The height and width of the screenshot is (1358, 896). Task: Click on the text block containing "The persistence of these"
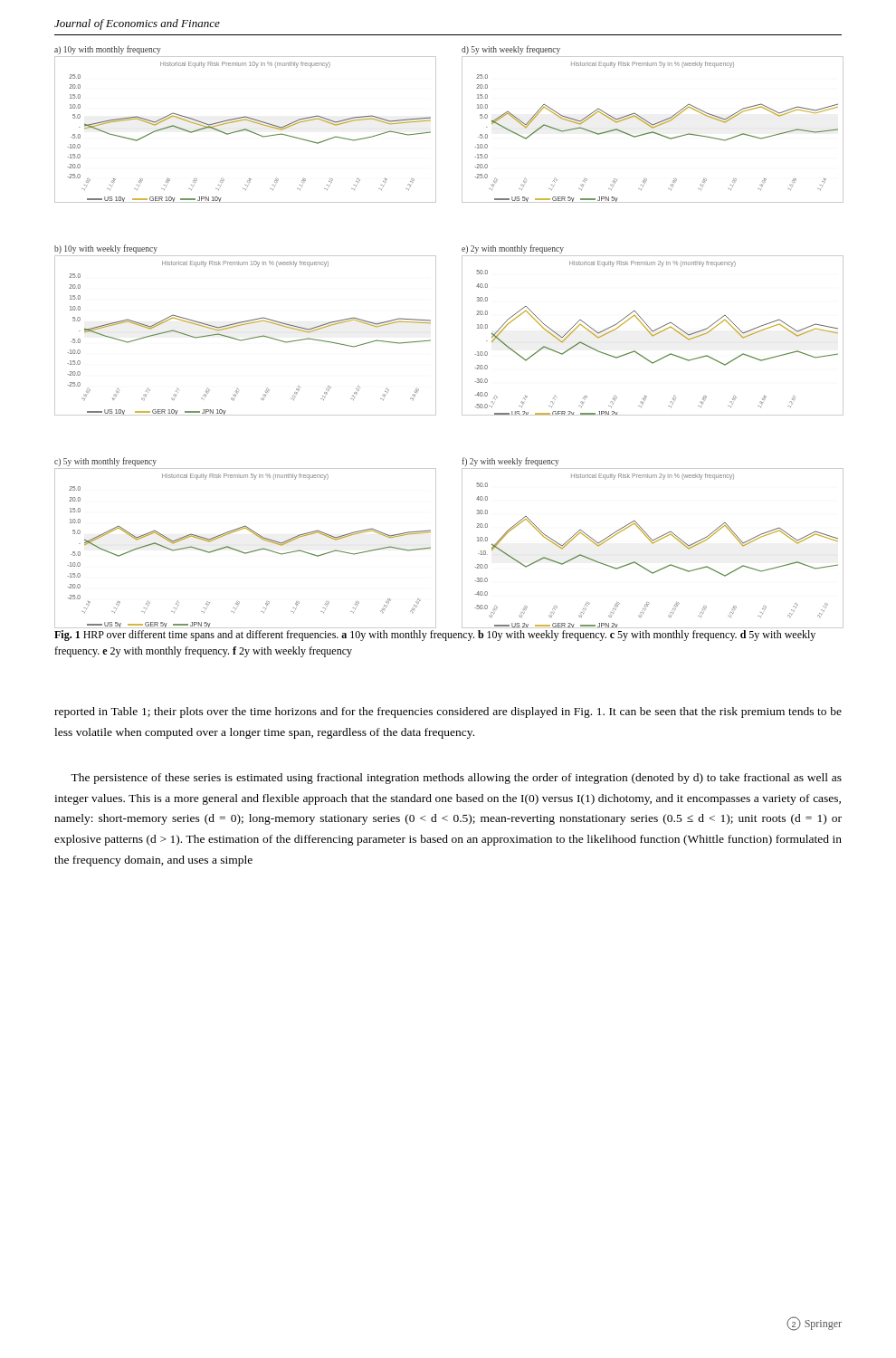click(448, 818)
